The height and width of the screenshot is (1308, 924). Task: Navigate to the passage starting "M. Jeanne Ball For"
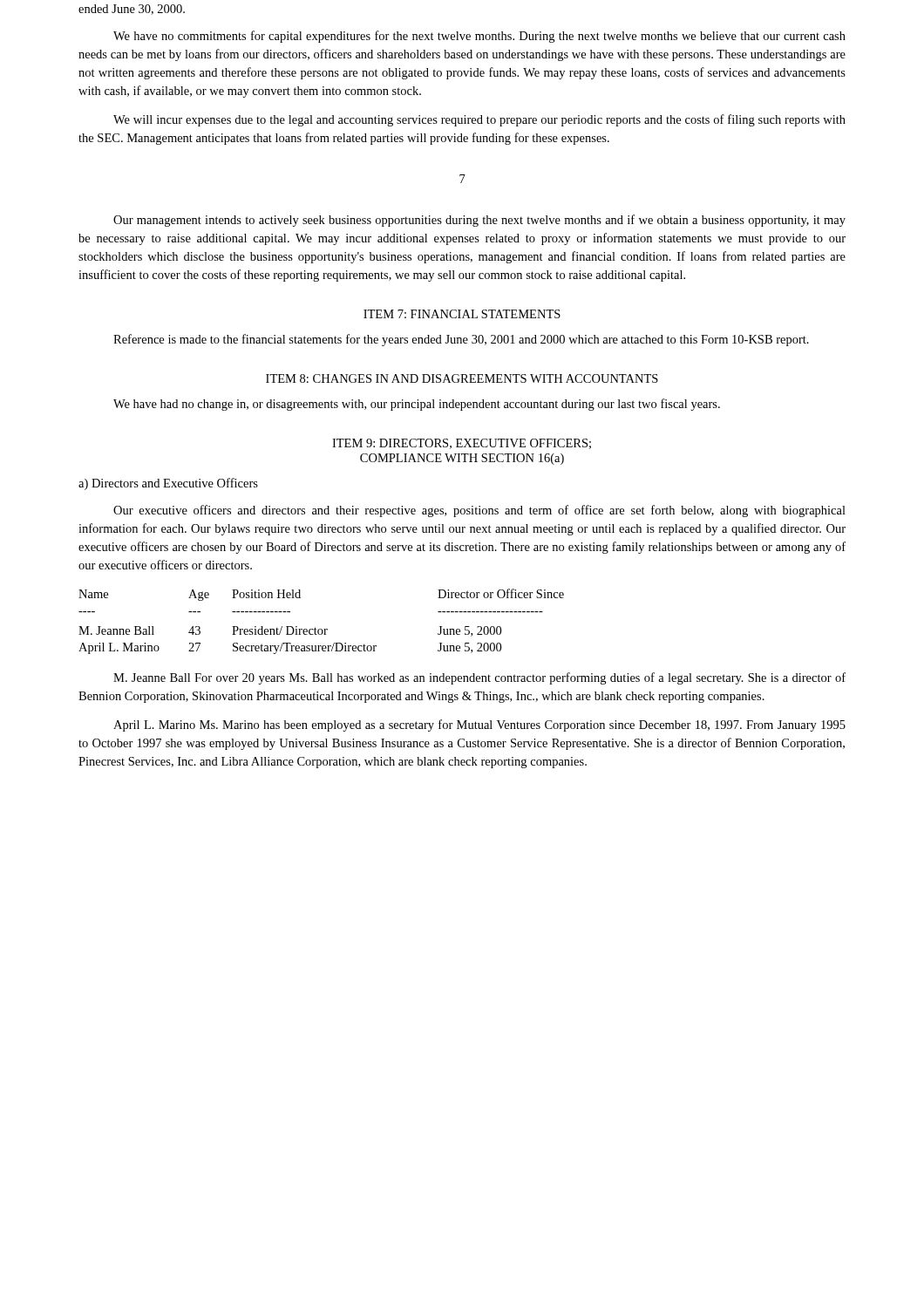(x=462, y=687)
